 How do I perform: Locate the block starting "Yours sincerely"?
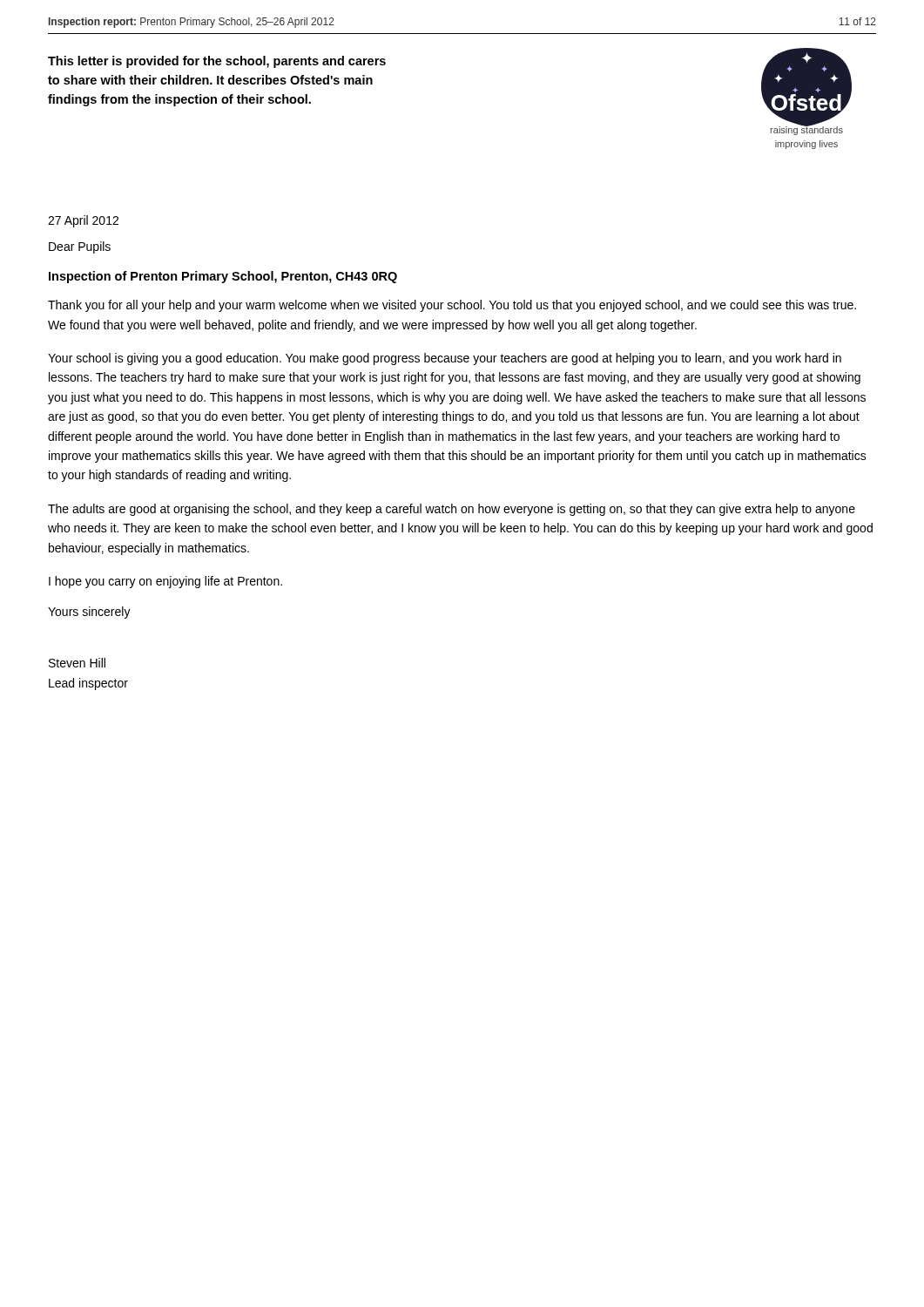tap(89, 612)
